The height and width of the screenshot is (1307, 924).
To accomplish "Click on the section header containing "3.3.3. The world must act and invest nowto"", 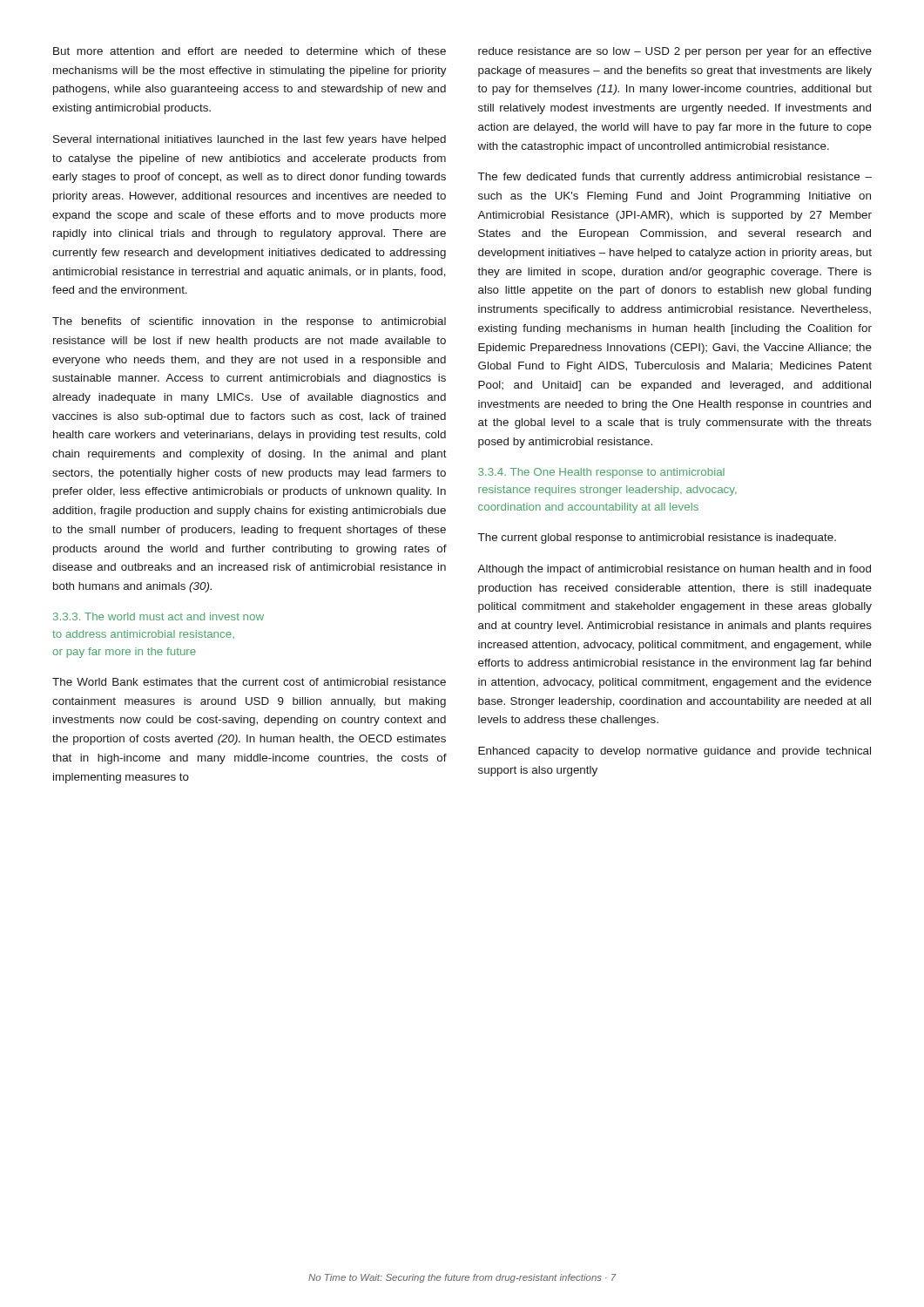I will tap(158, 616).
